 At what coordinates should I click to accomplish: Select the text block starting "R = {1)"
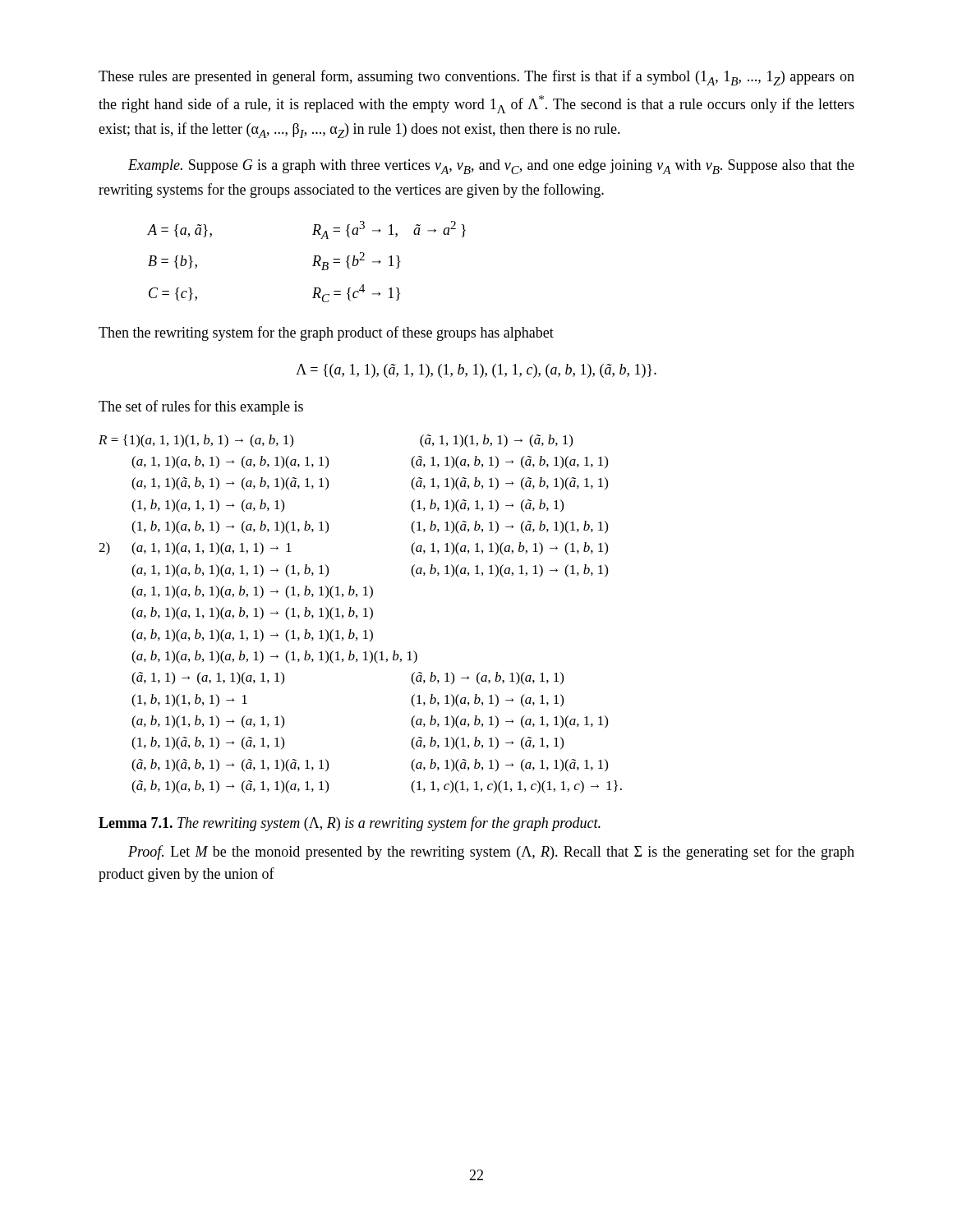[x=360, y=614]
